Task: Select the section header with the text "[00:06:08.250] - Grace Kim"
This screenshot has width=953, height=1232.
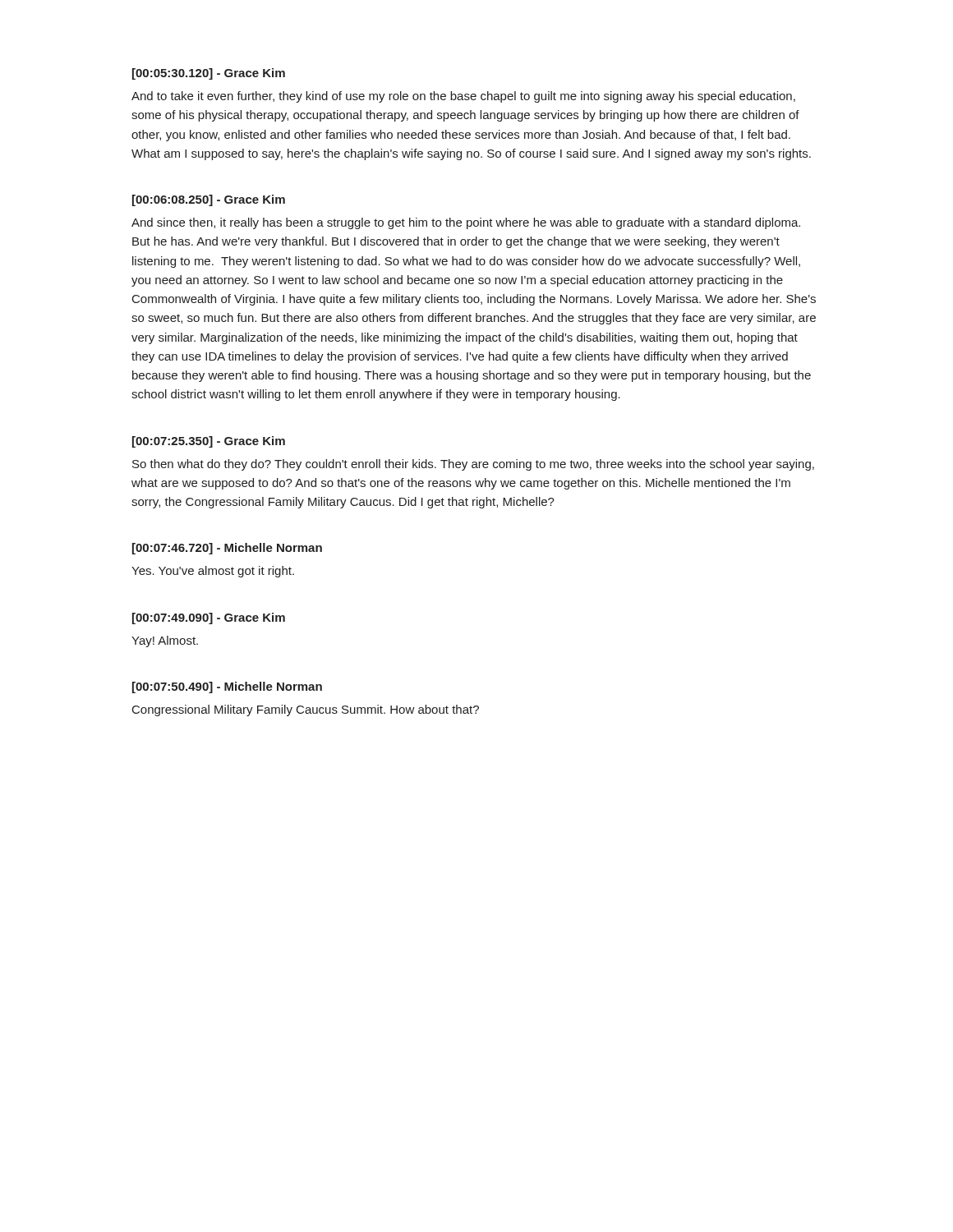Action: tap(209, 199)
